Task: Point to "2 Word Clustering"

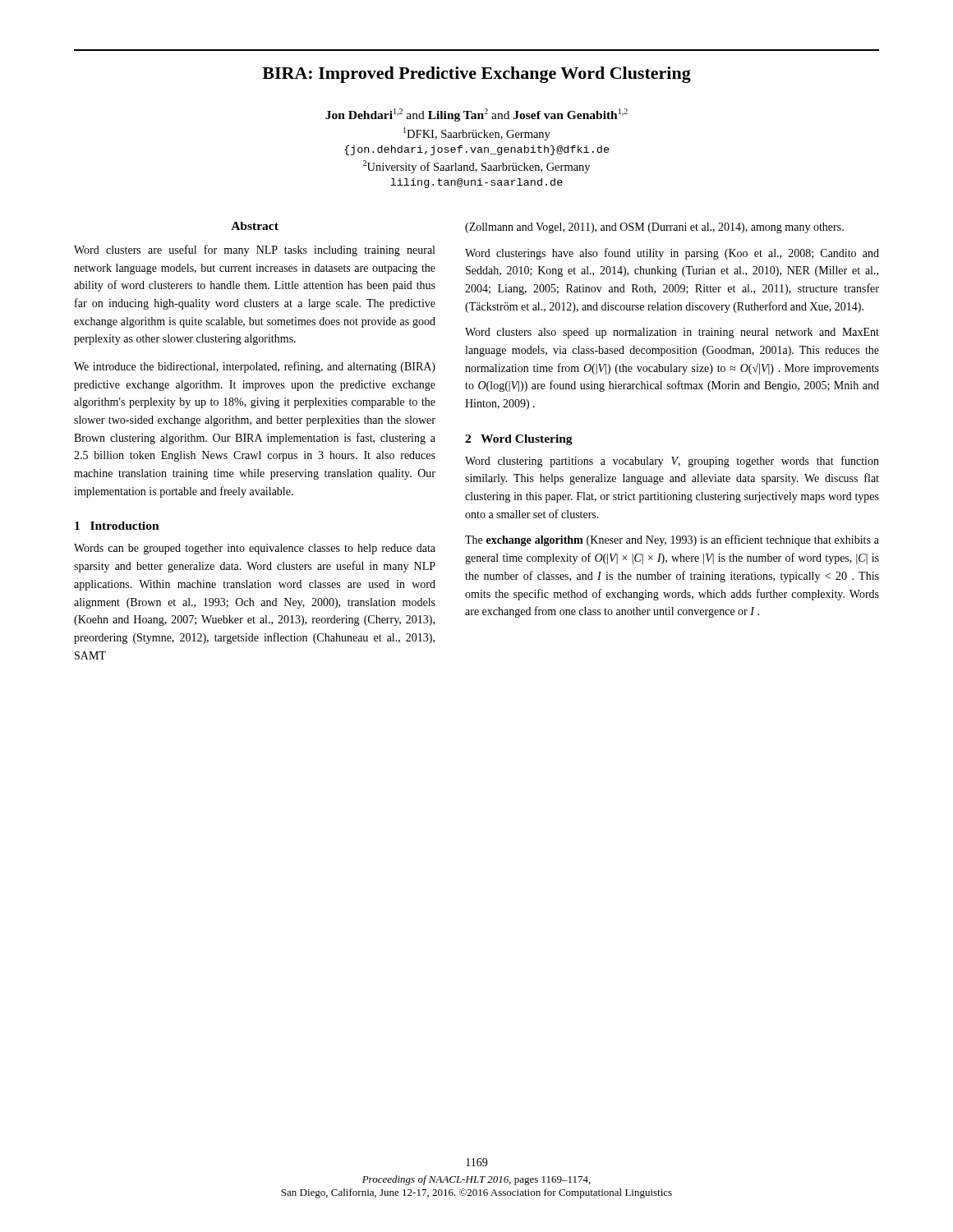Action: point(519,438)
